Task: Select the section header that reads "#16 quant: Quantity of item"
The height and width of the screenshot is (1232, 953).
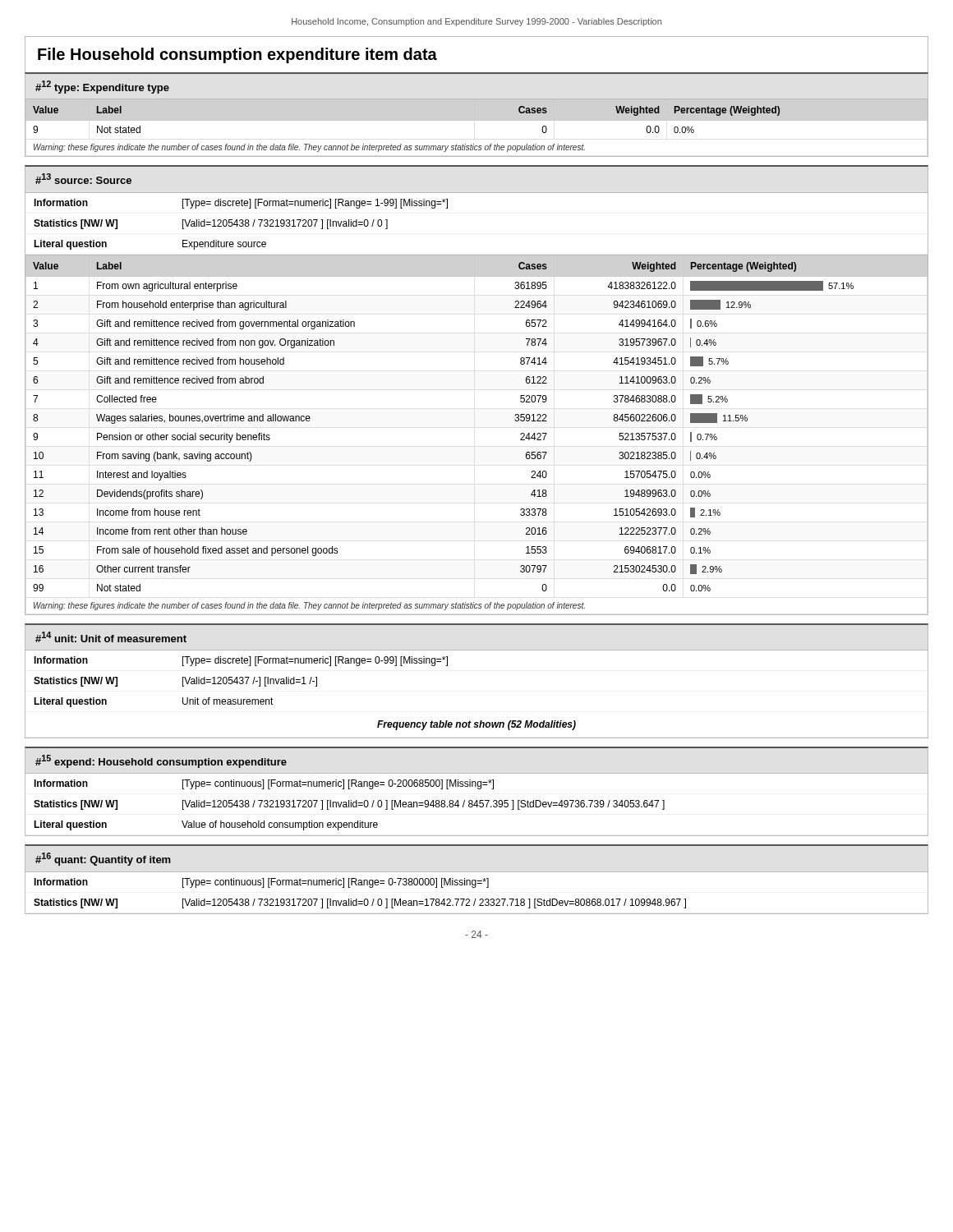Action: click(103, 859)
